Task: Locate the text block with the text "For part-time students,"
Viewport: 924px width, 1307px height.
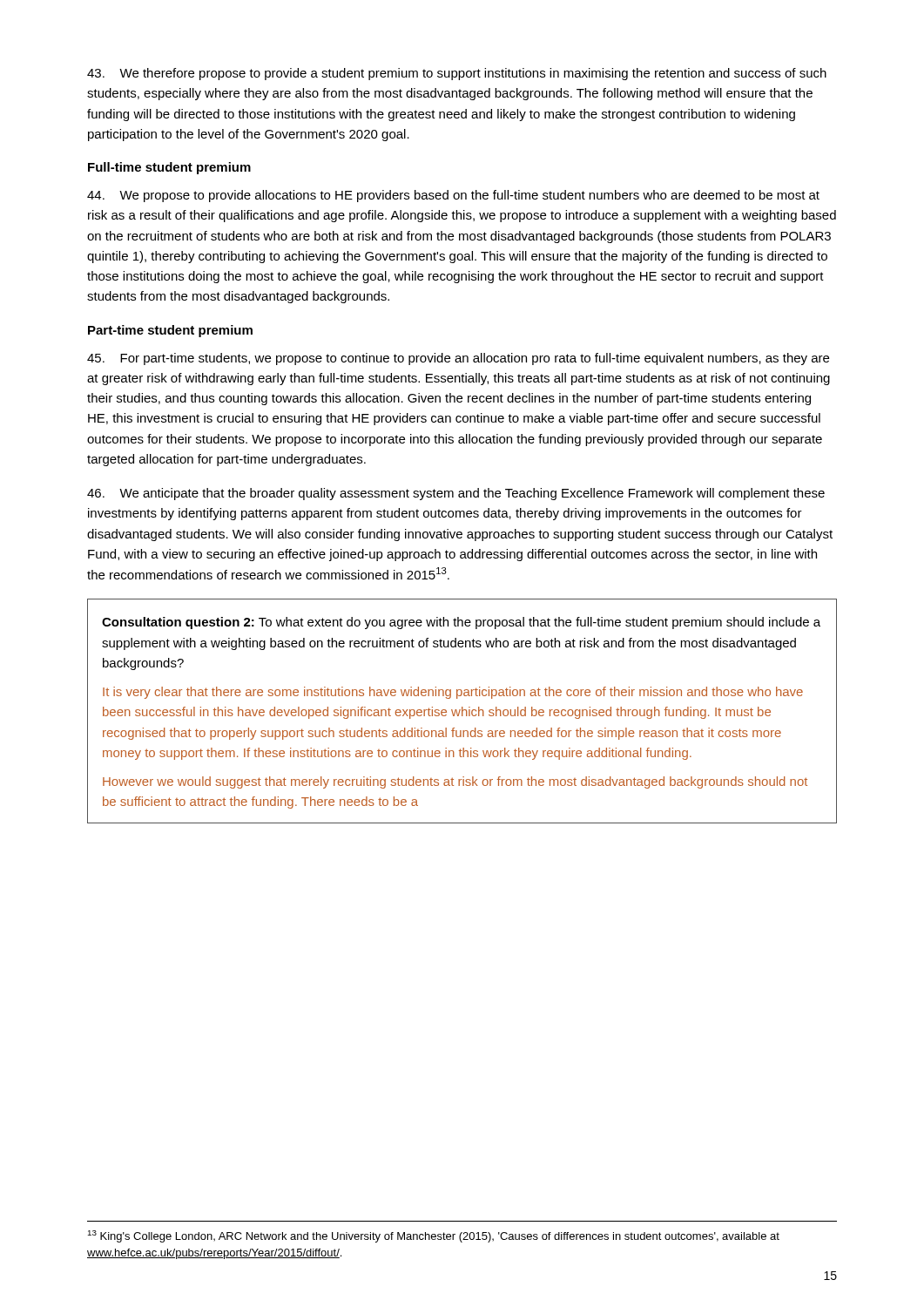Action: pos(459,408)
